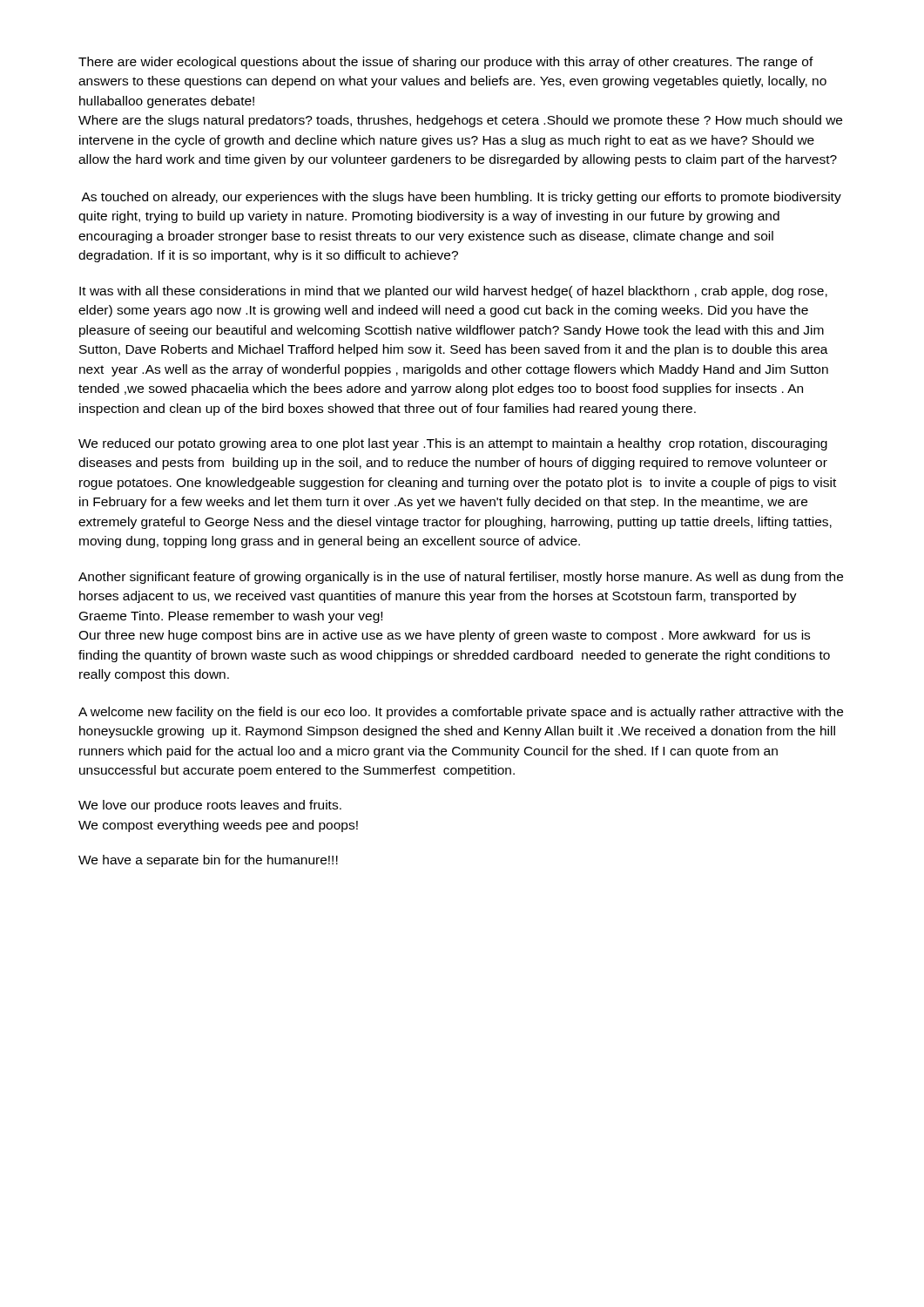Image resolution: width=924 pixels, height=1307 pixels.
Task: Click on the block starting "We have a separate bin for"
Action: (x=208, y=860)
